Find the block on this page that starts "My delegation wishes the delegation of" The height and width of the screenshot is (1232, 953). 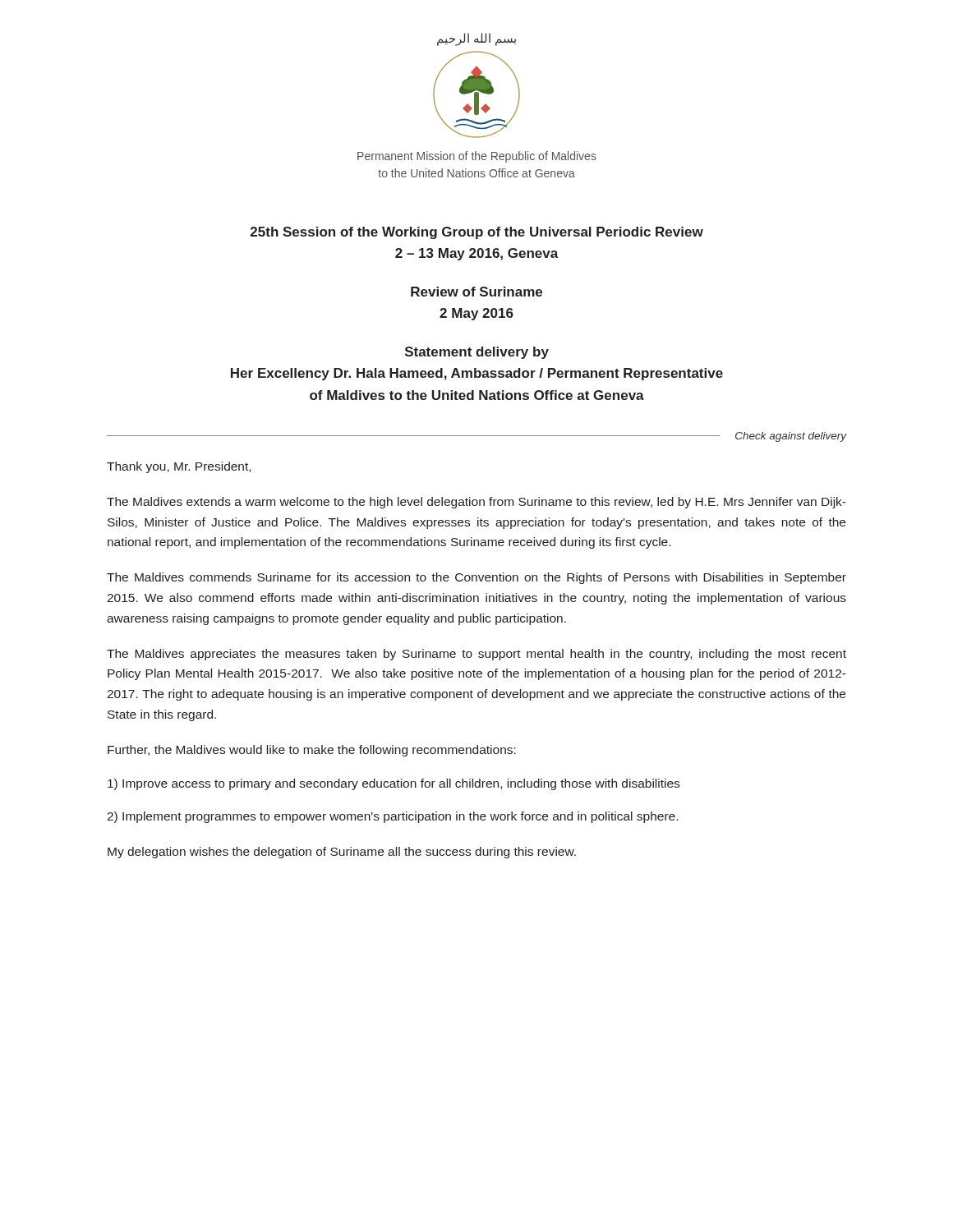click(342, 851)
